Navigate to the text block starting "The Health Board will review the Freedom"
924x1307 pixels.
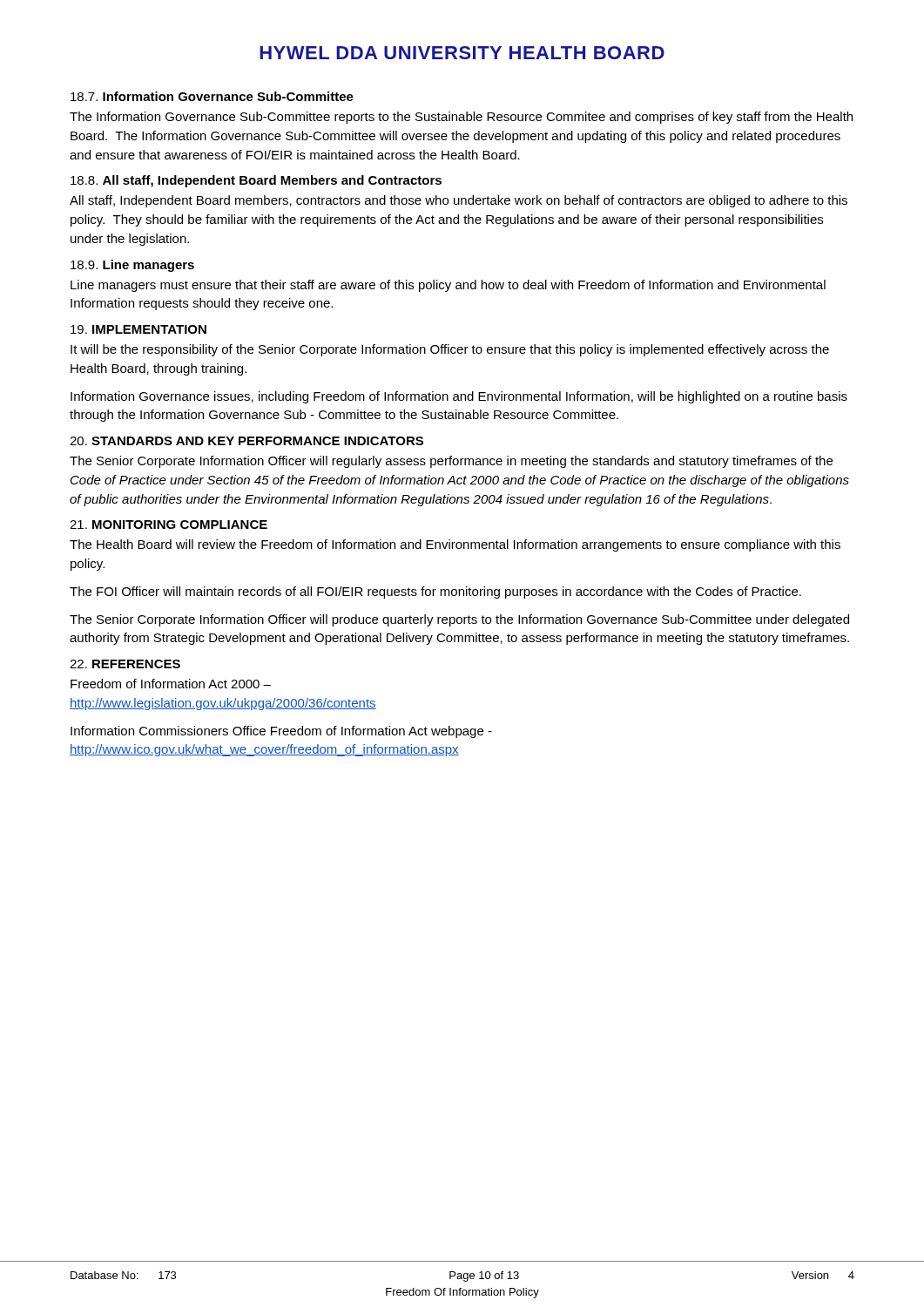click(462, 591)
